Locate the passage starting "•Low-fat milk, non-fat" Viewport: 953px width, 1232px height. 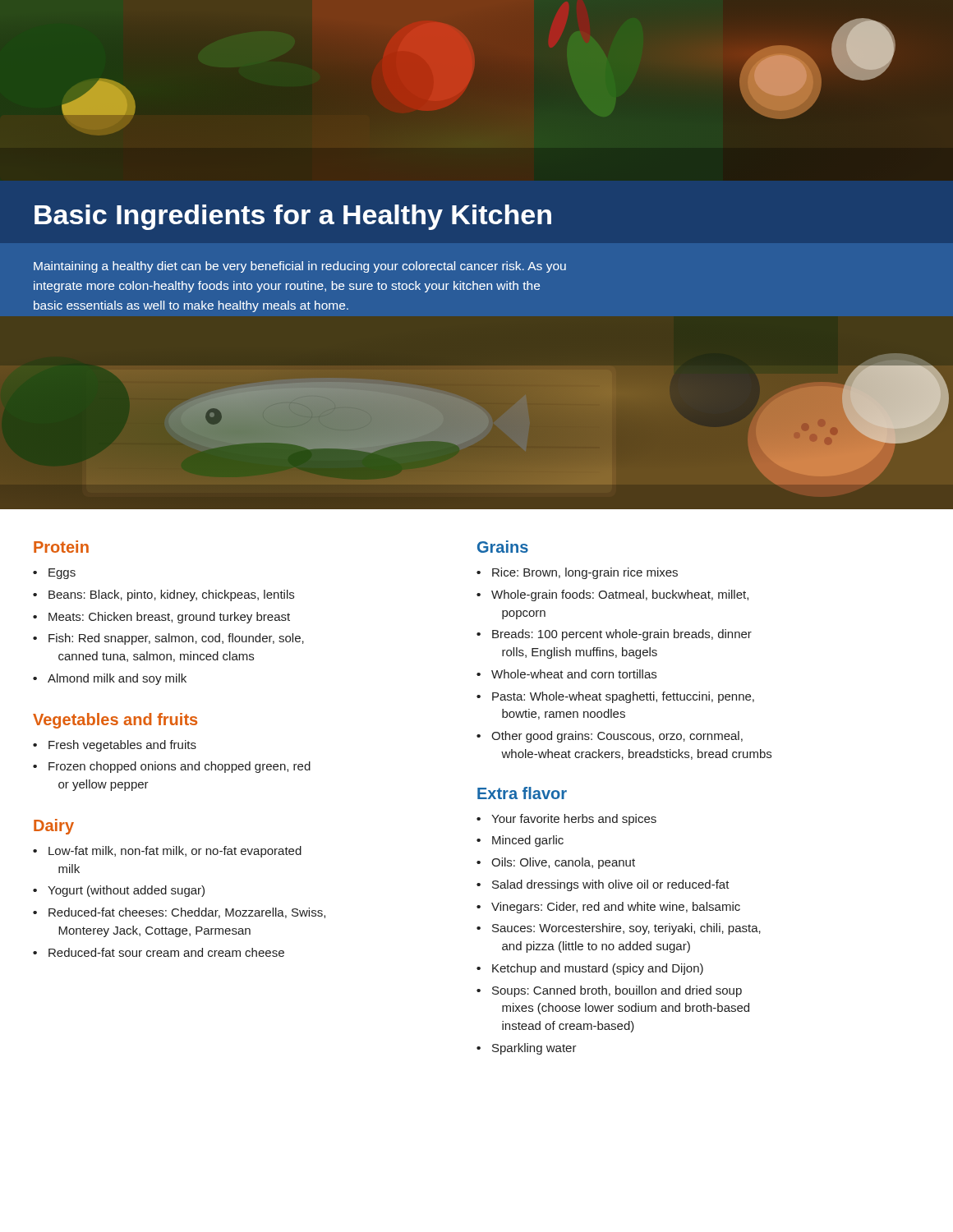pos(167,858)
